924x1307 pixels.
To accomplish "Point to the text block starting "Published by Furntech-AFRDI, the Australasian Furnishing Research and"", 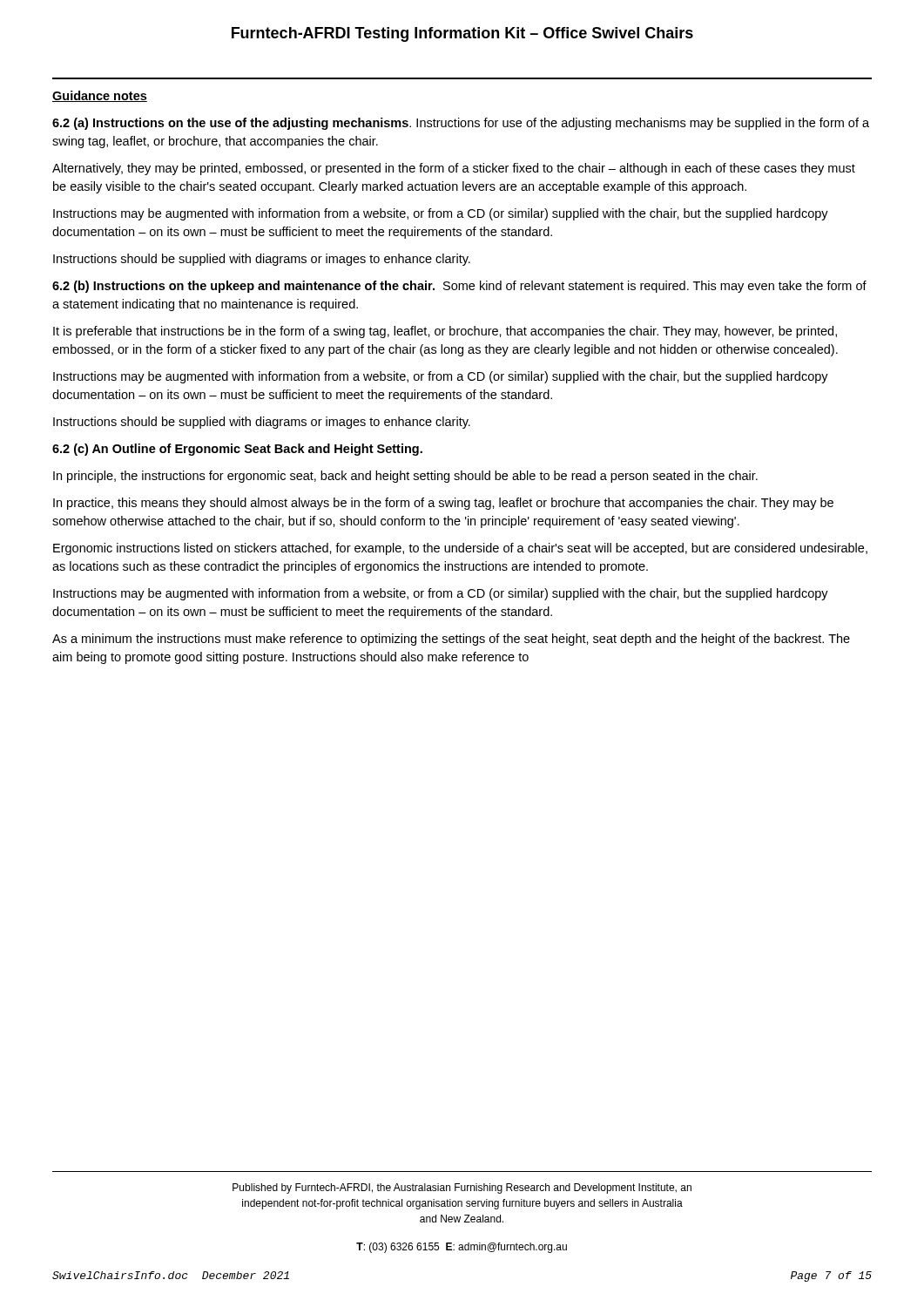I will [462, 1203].
